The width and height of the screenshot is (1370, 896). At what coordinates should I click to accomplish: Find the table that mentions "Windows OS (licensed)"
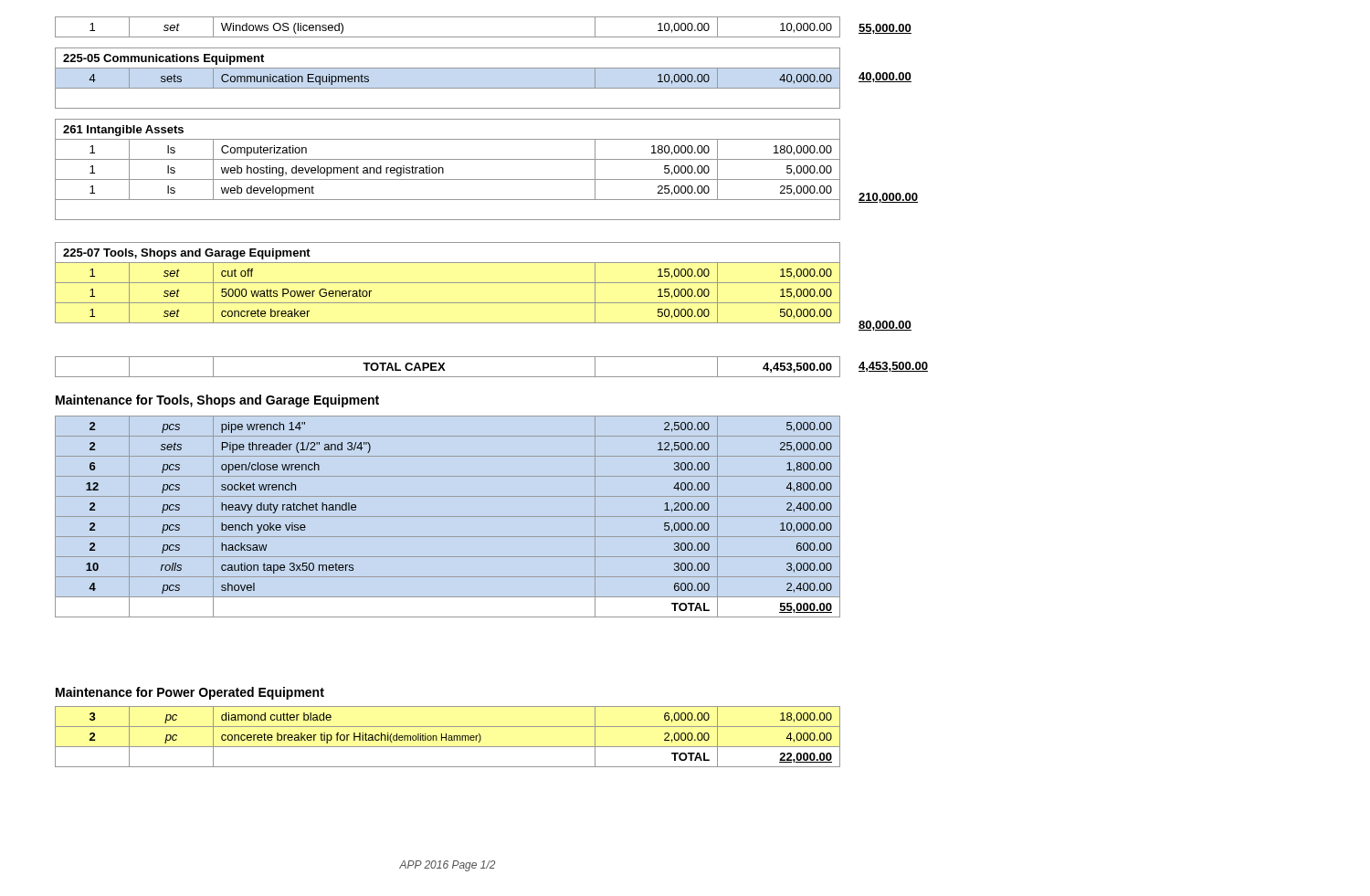coord(448,27)
